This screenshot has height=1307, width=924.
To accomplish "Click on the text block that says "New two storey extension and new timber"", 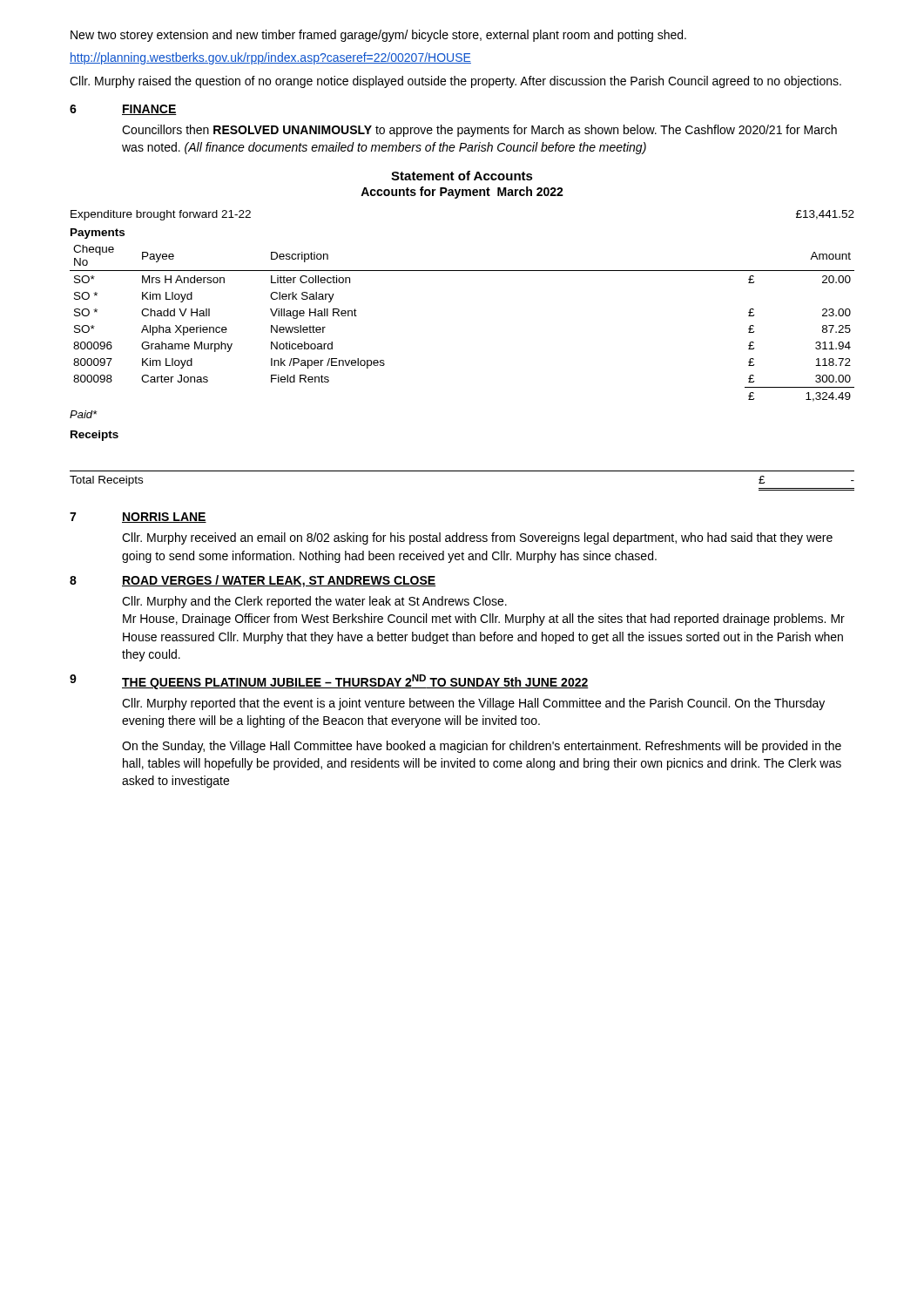I will (462, 58).
